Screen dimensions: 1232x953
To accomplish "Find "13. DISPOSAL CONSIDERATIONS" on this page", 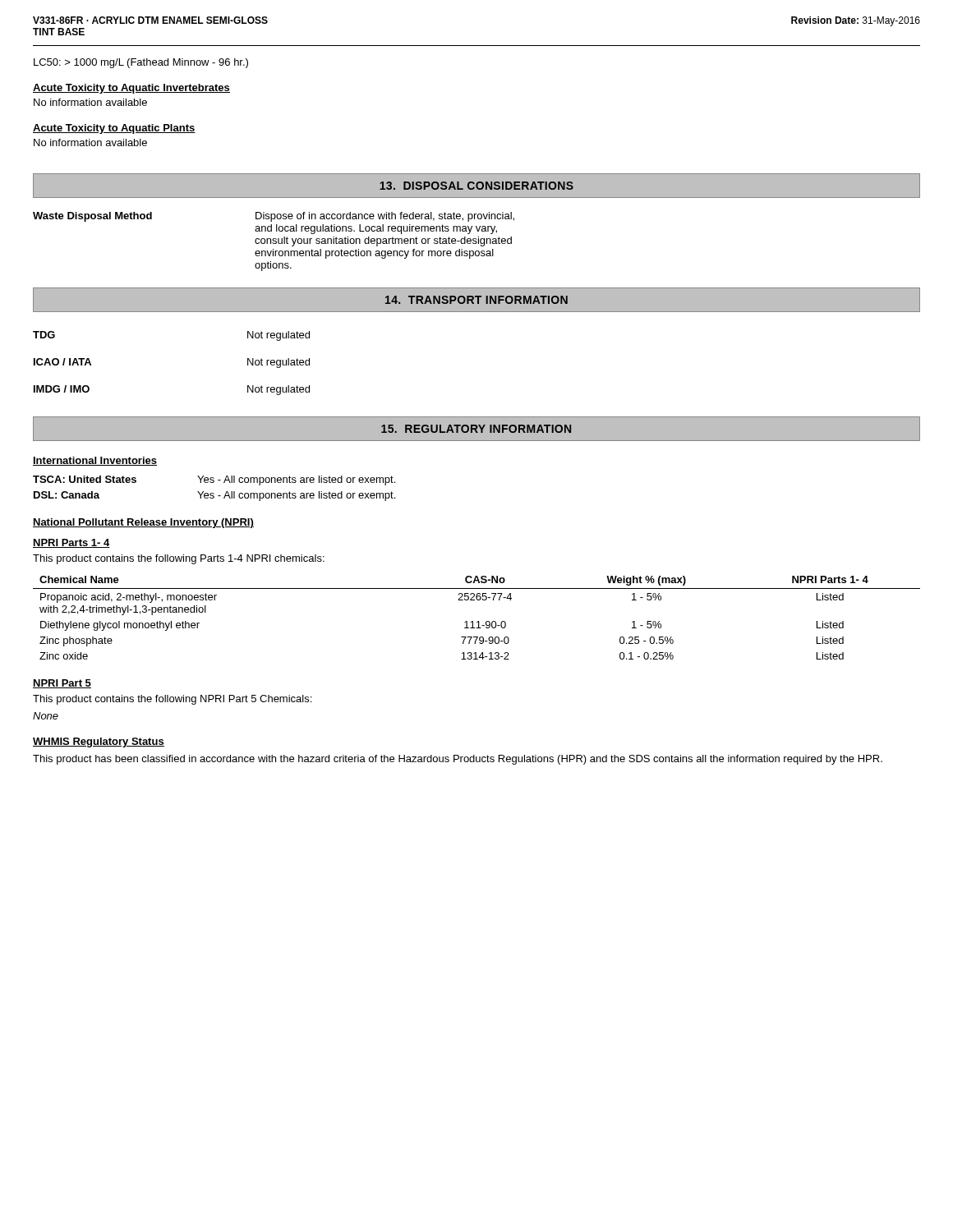I will pos(476,186).
